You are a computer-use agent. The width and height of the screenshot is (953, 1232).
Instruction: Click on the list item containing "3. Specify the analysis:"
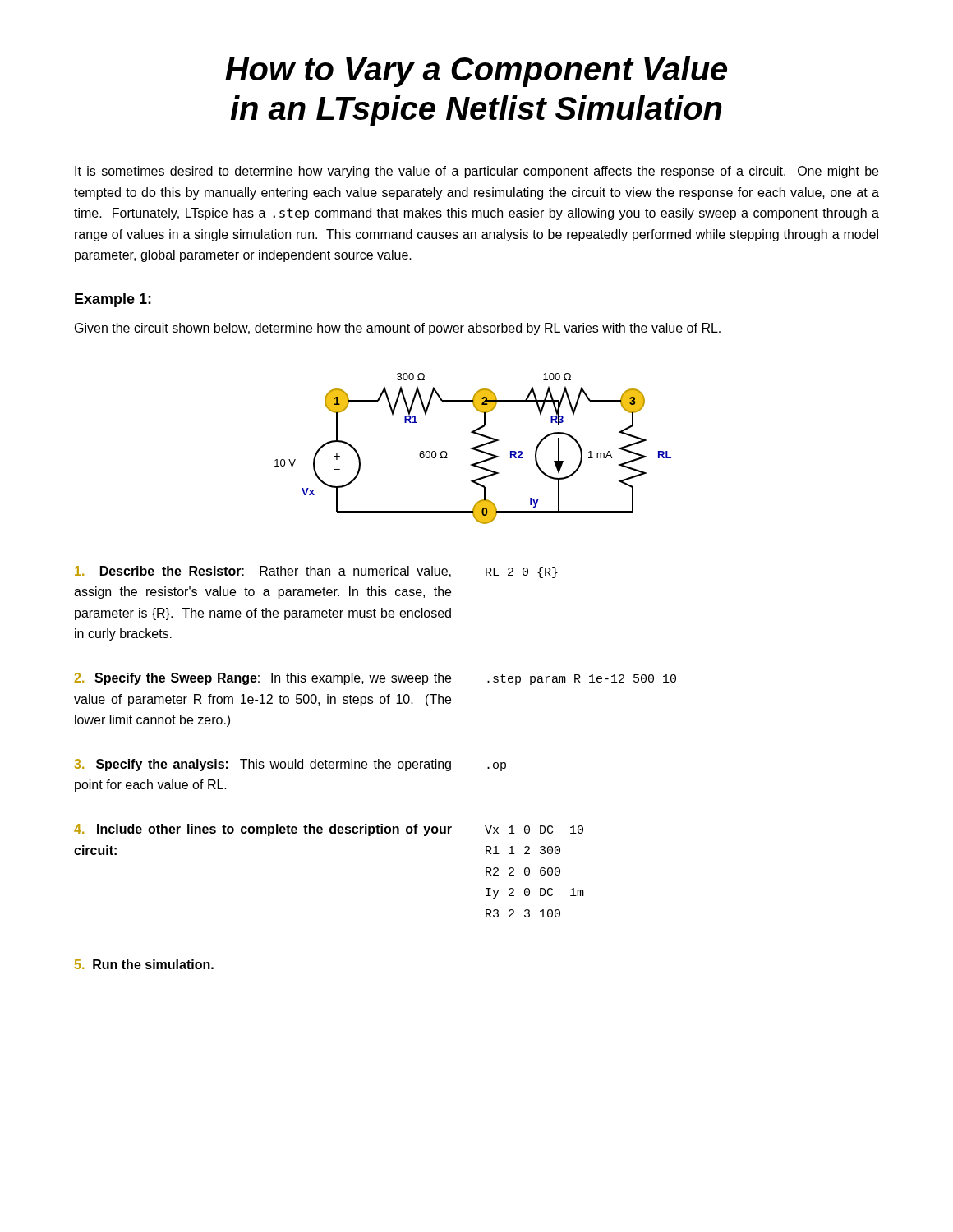pyautogui.click(x=263, y=775)
